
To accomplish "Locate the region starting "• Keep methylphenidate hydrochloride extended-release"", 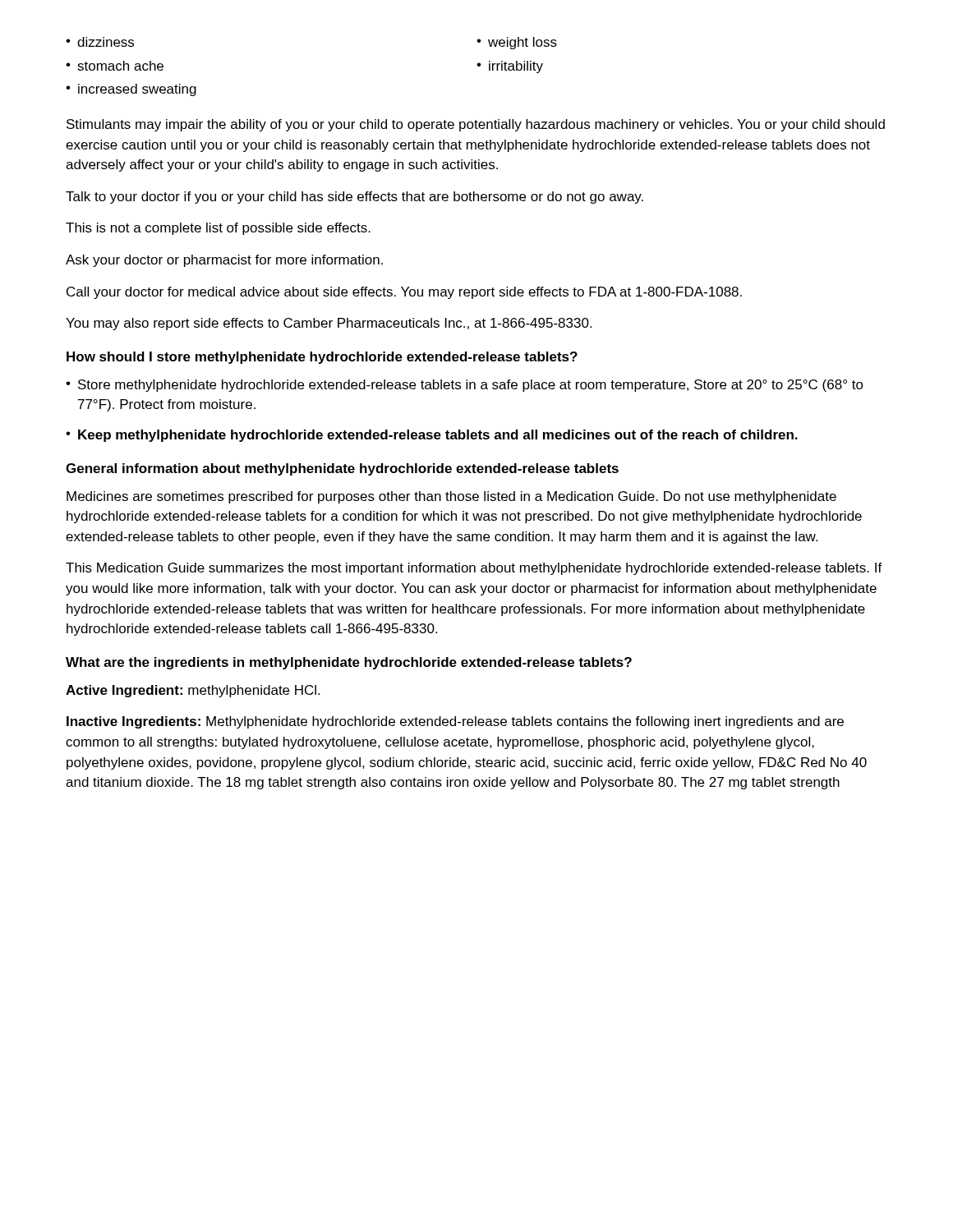I will click(x=432, y=436).
